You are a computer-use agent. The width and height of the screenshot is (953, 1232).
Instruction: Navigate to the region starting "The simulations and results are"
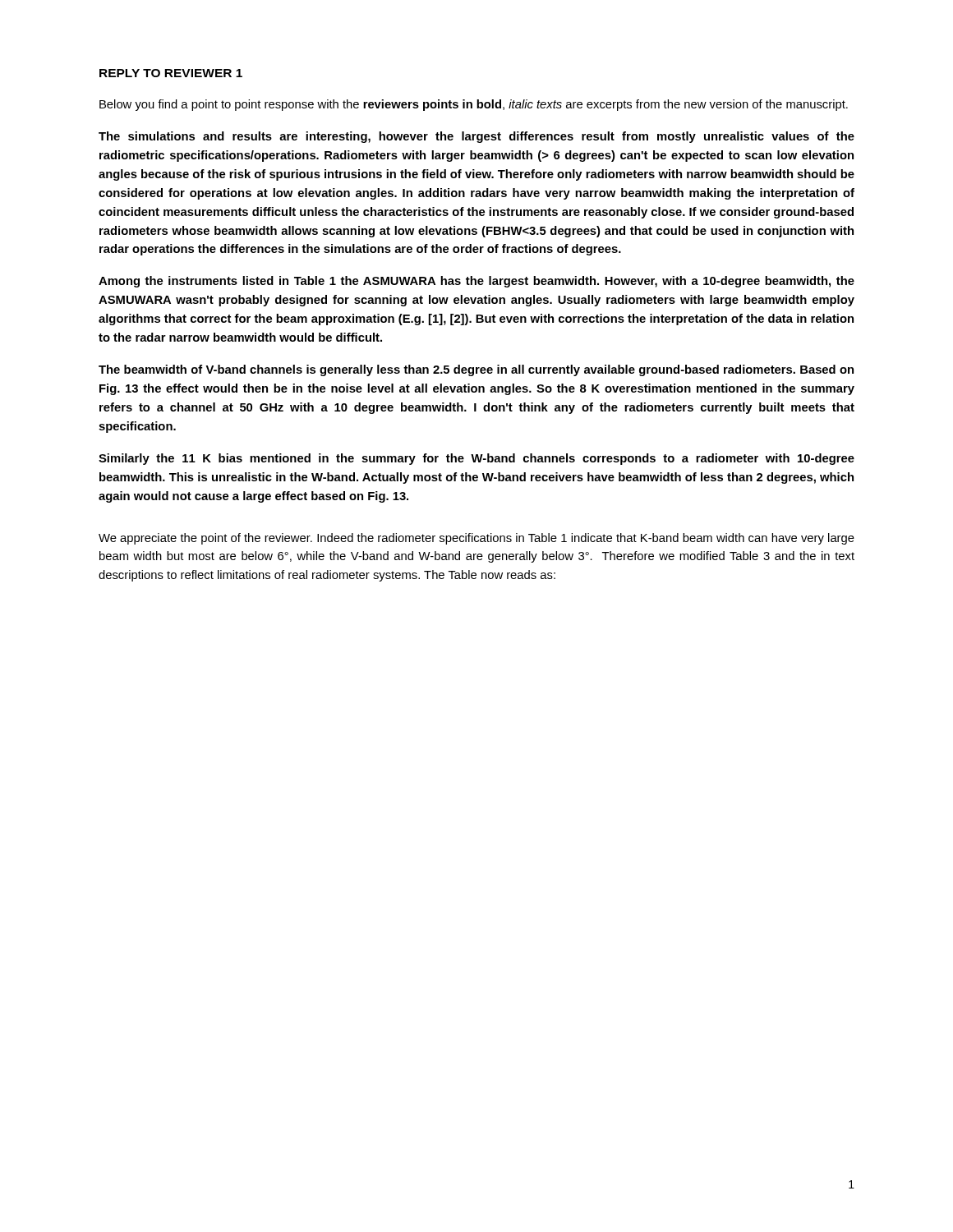(476, 193)
